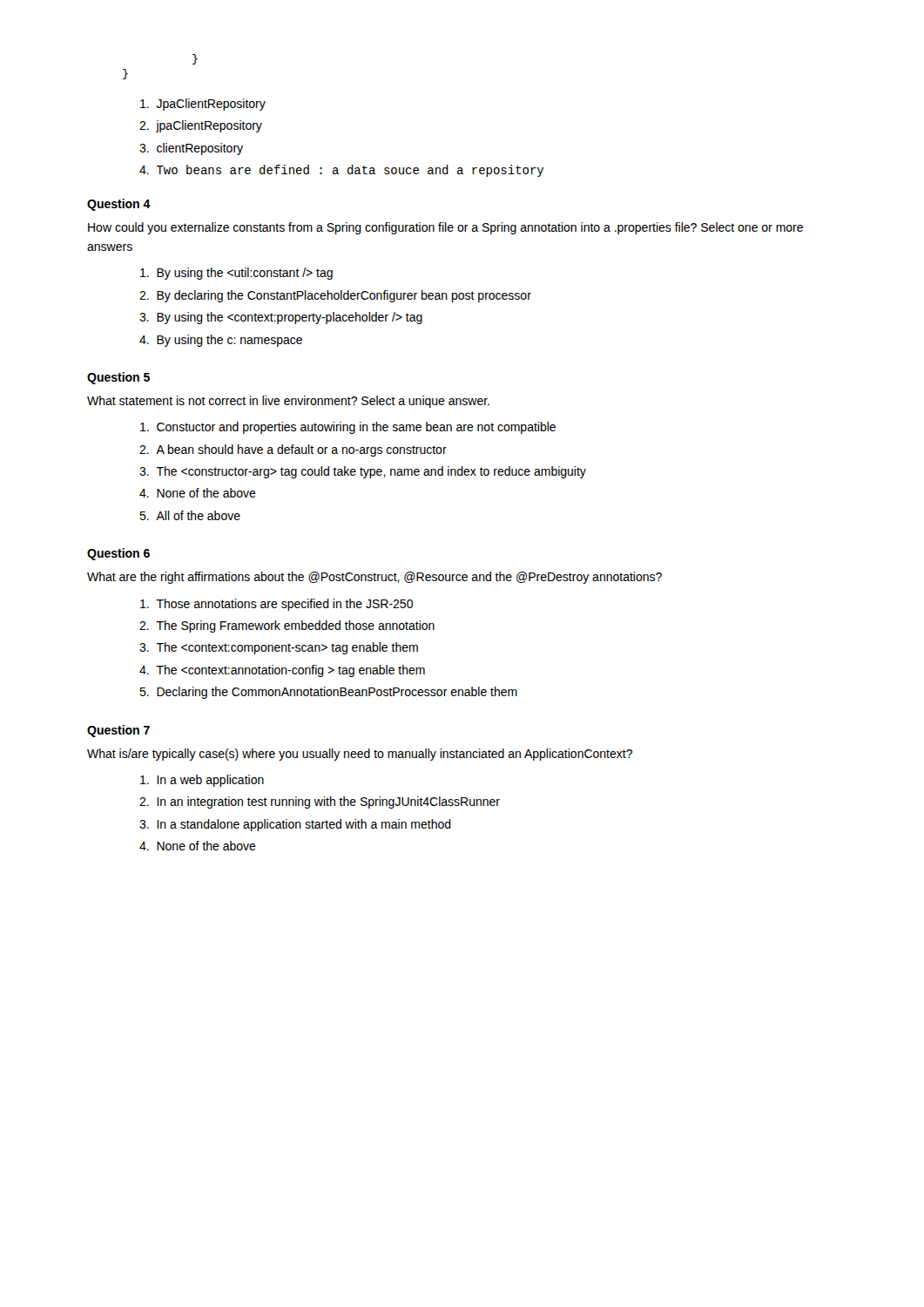Screen dimensions: 1307x924
Task: Find "3. clientRepository" on this page
Action: coord(191,148)
